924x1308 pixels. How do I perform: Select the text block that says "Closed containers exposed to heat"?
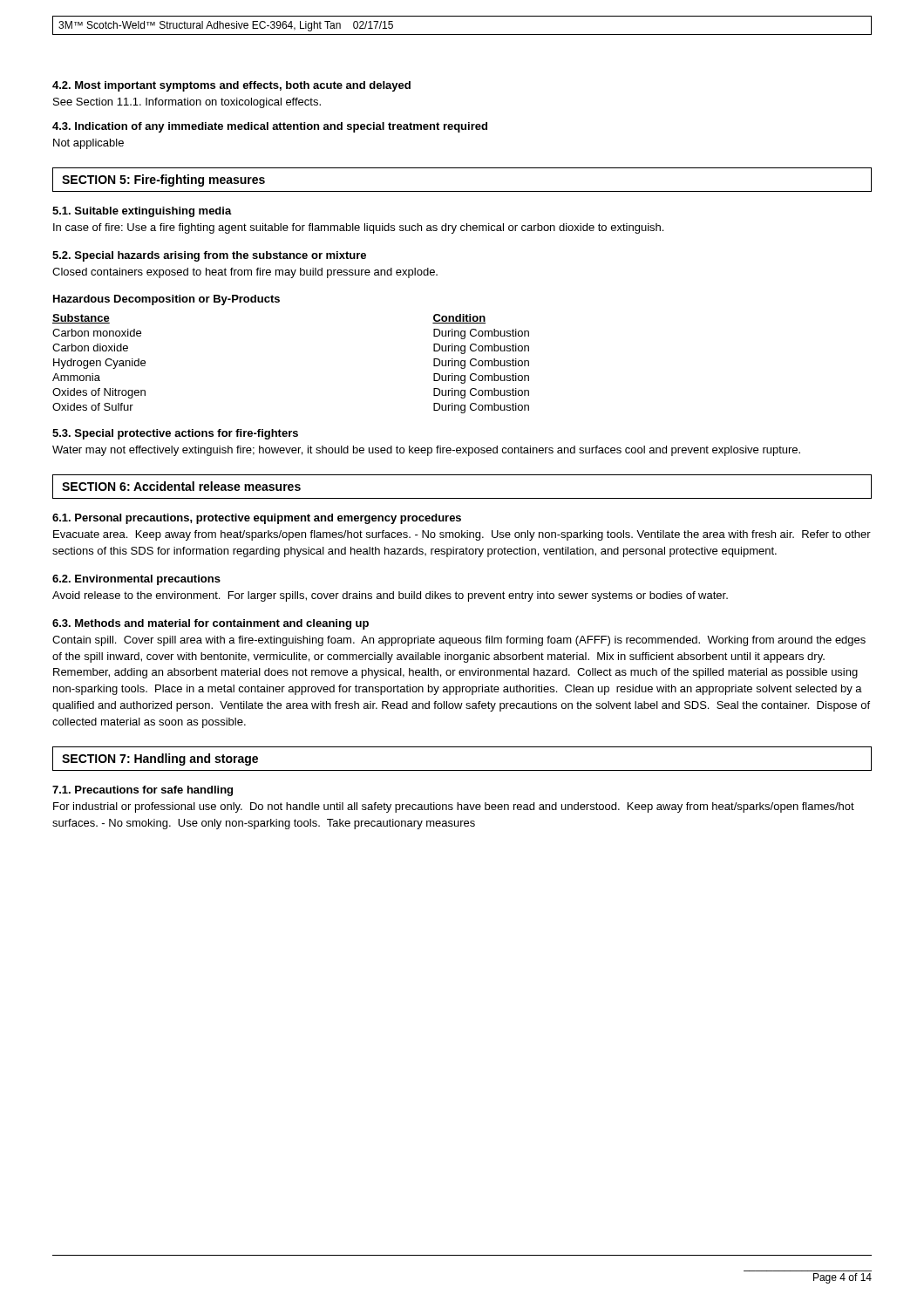pyautogui.click(x=245, y=271)
